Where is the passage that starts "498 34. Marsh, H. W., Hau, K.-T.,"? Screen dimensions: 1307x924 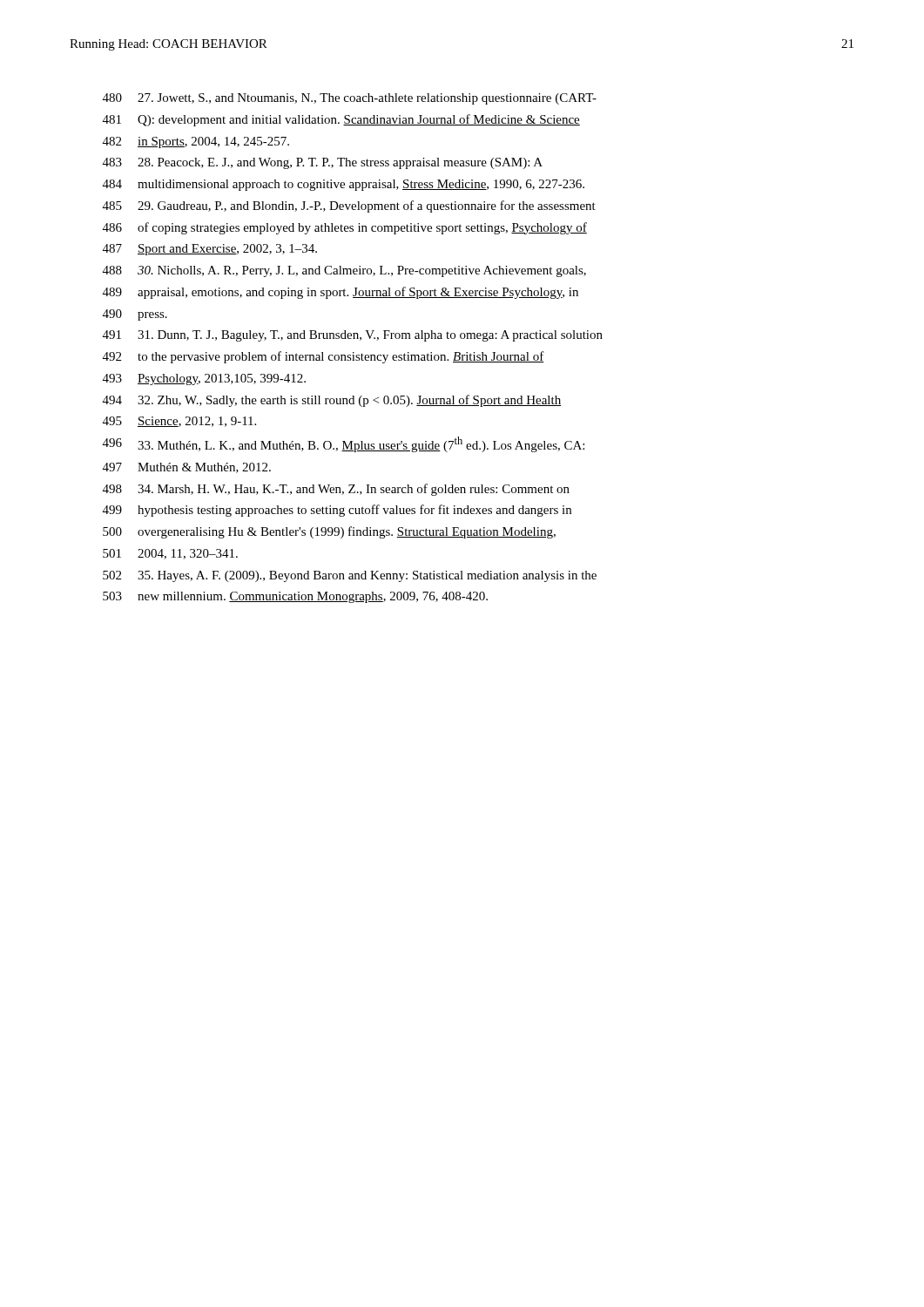click(462, 521)
